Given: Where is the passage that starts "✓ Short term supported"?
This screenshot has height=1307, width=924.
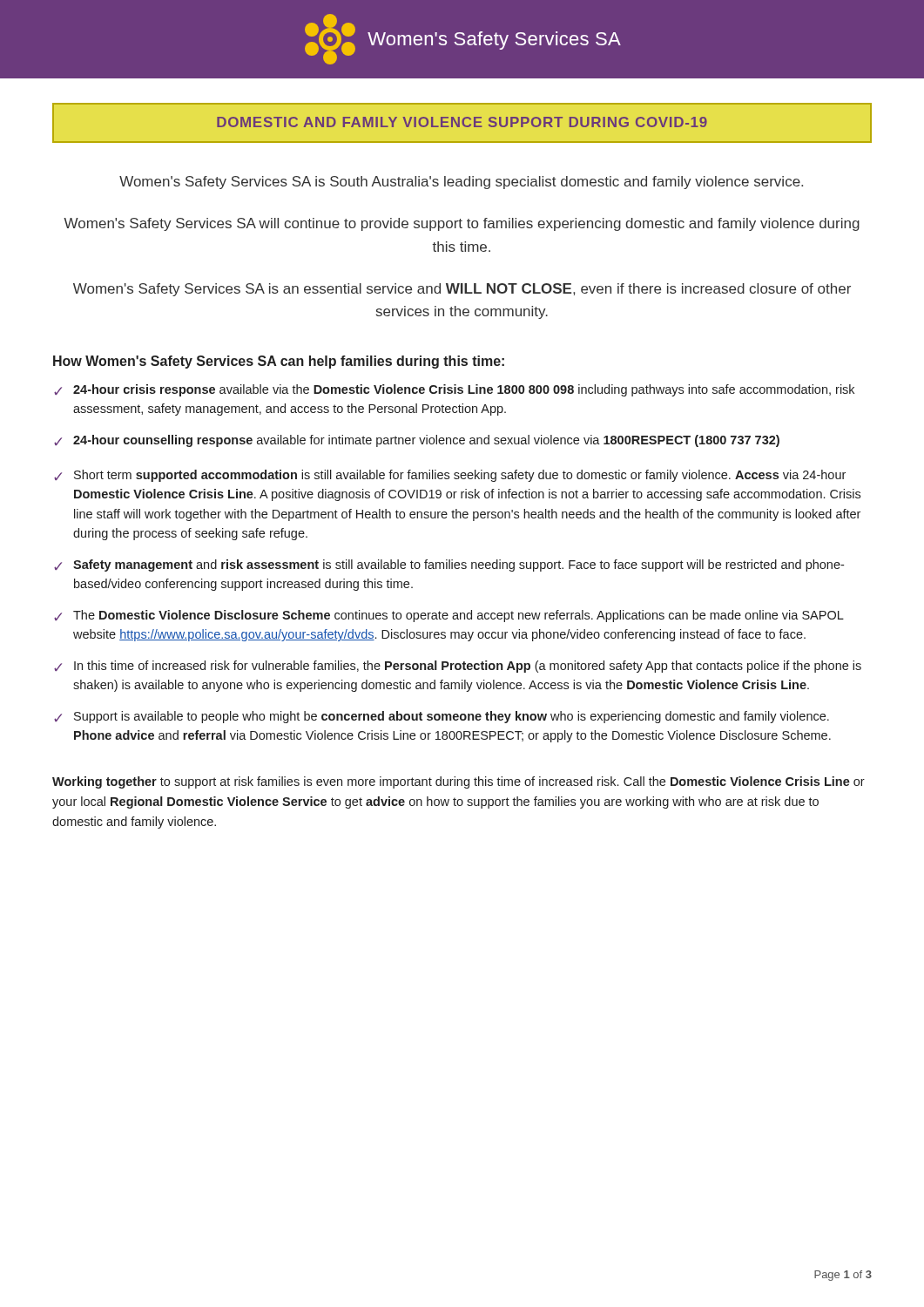Looking at the screenshot, I should (x=462, y=504).
